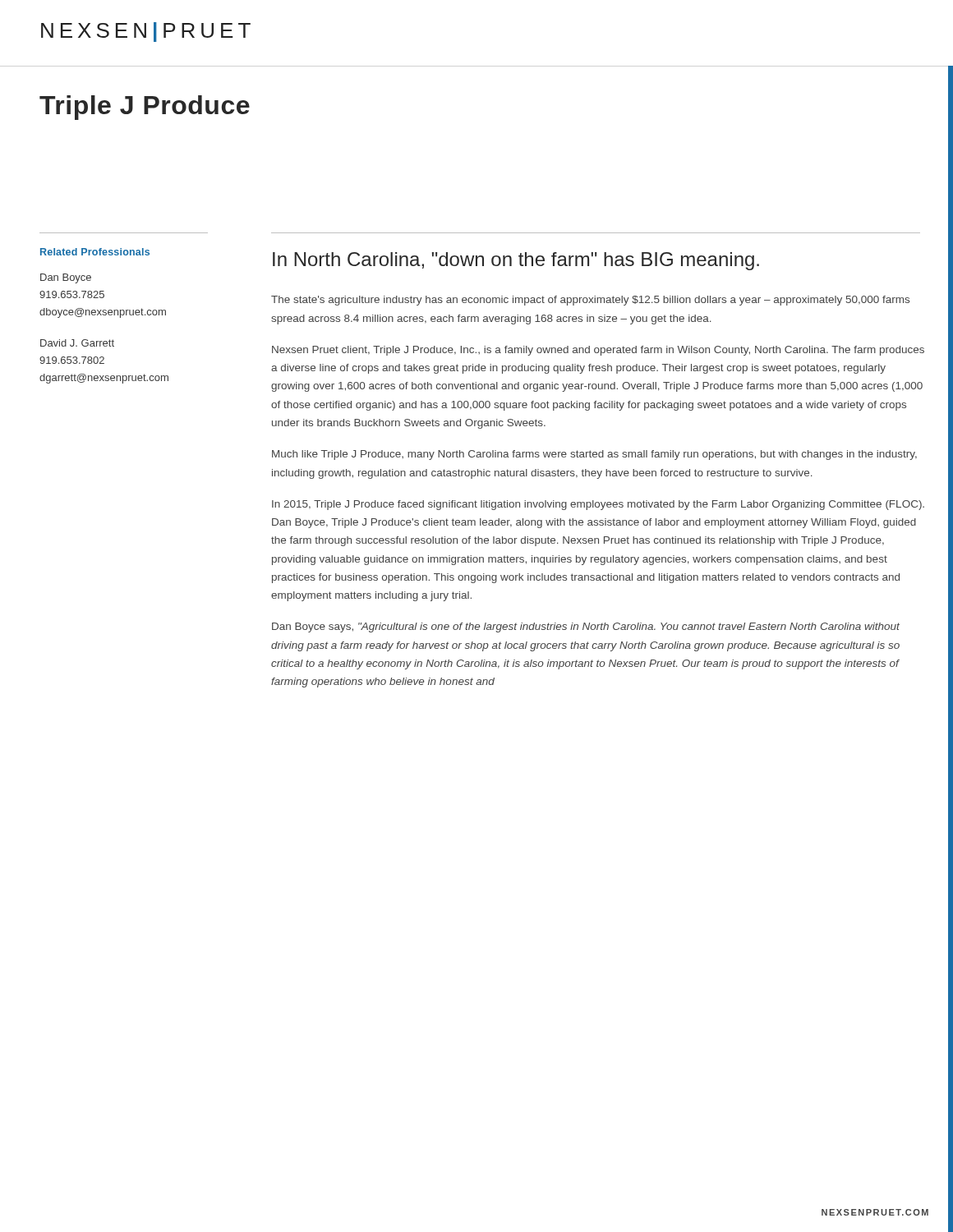Navigate to the text block starting "Nexsen Pruet client, Triple J Produce, Inc.,"

[598, 386]
